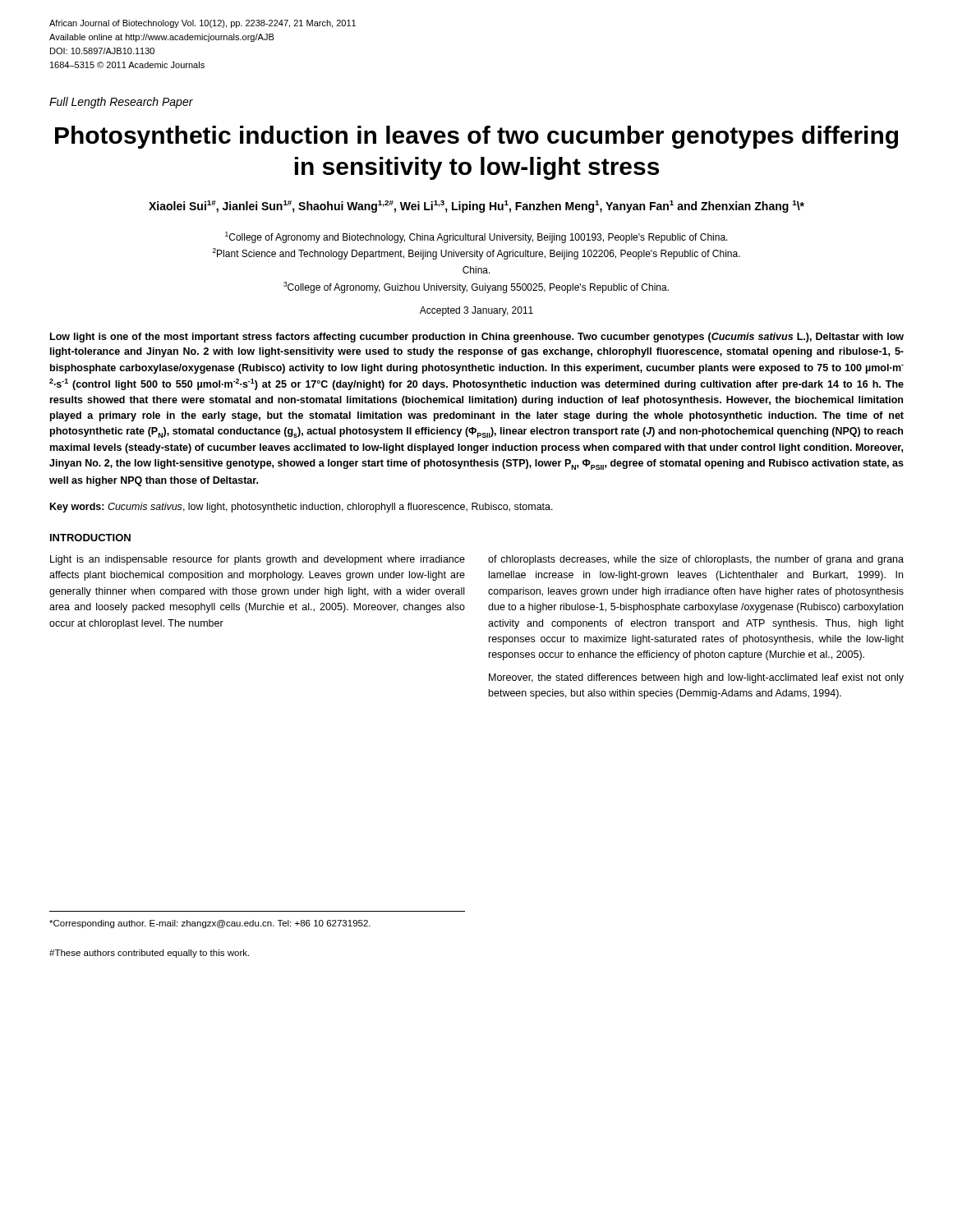Click the passage that begins "1College of Agronomy and Biotechnology, China Agricultural"
The height and width of the screenshot is (1232, 953).
coord(476,261)
